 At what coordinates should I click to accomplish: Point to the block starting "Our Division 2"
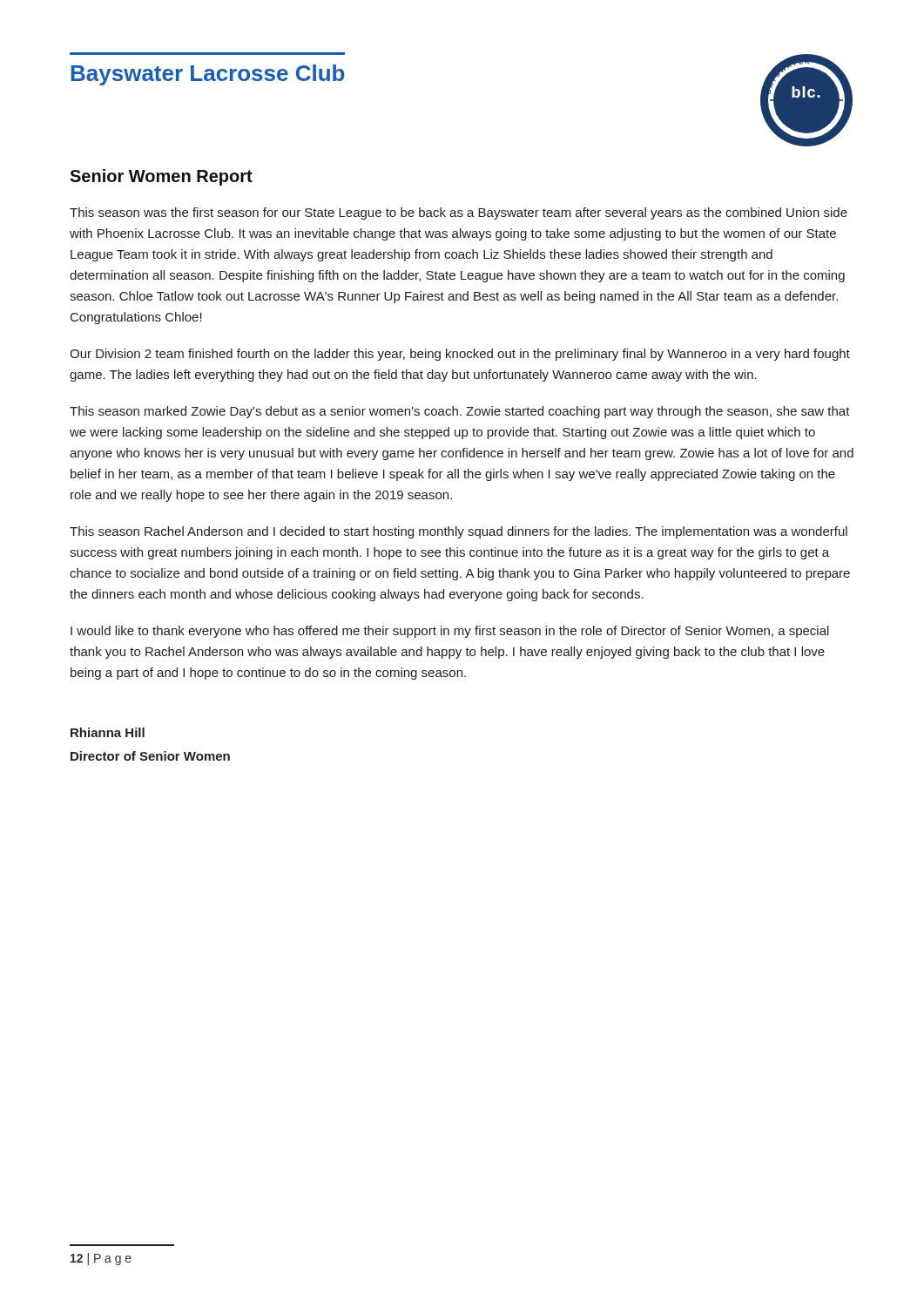pyautogui.click(x=460, y=364)
